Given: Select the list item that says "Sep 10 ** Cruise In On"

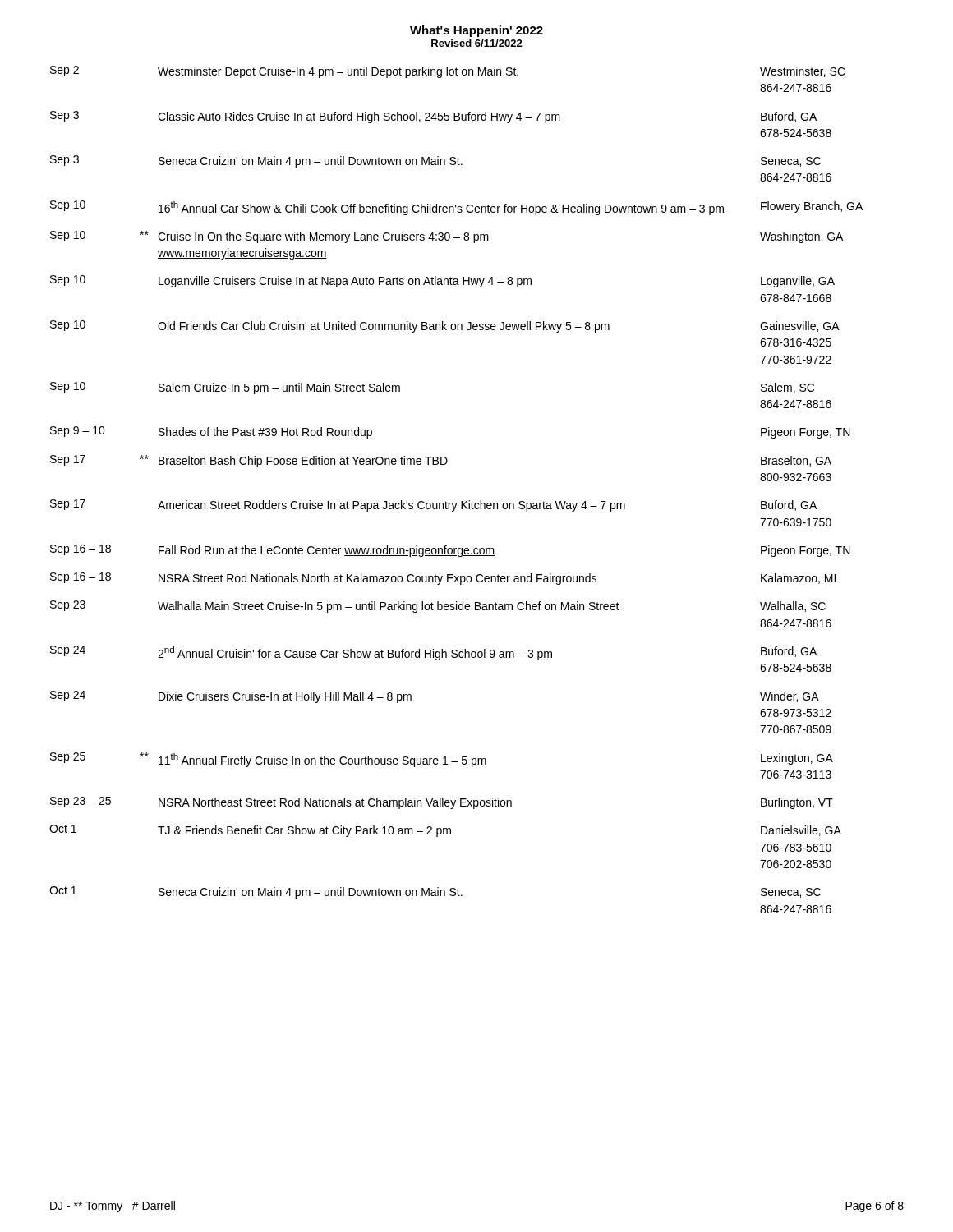Looking at the screenshot, I should click(x=476, y=245).
